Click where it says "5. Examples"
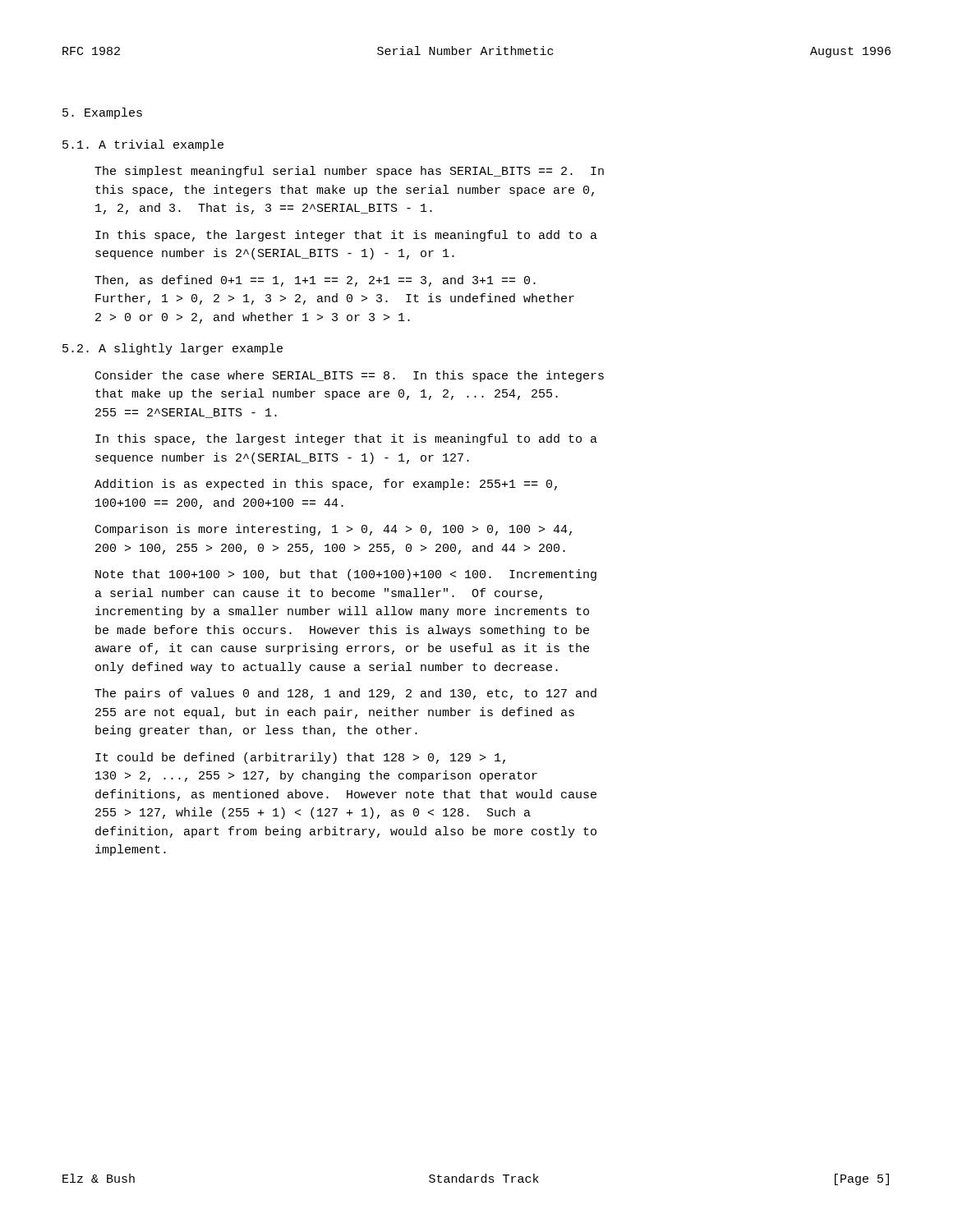 coord(102,114)
